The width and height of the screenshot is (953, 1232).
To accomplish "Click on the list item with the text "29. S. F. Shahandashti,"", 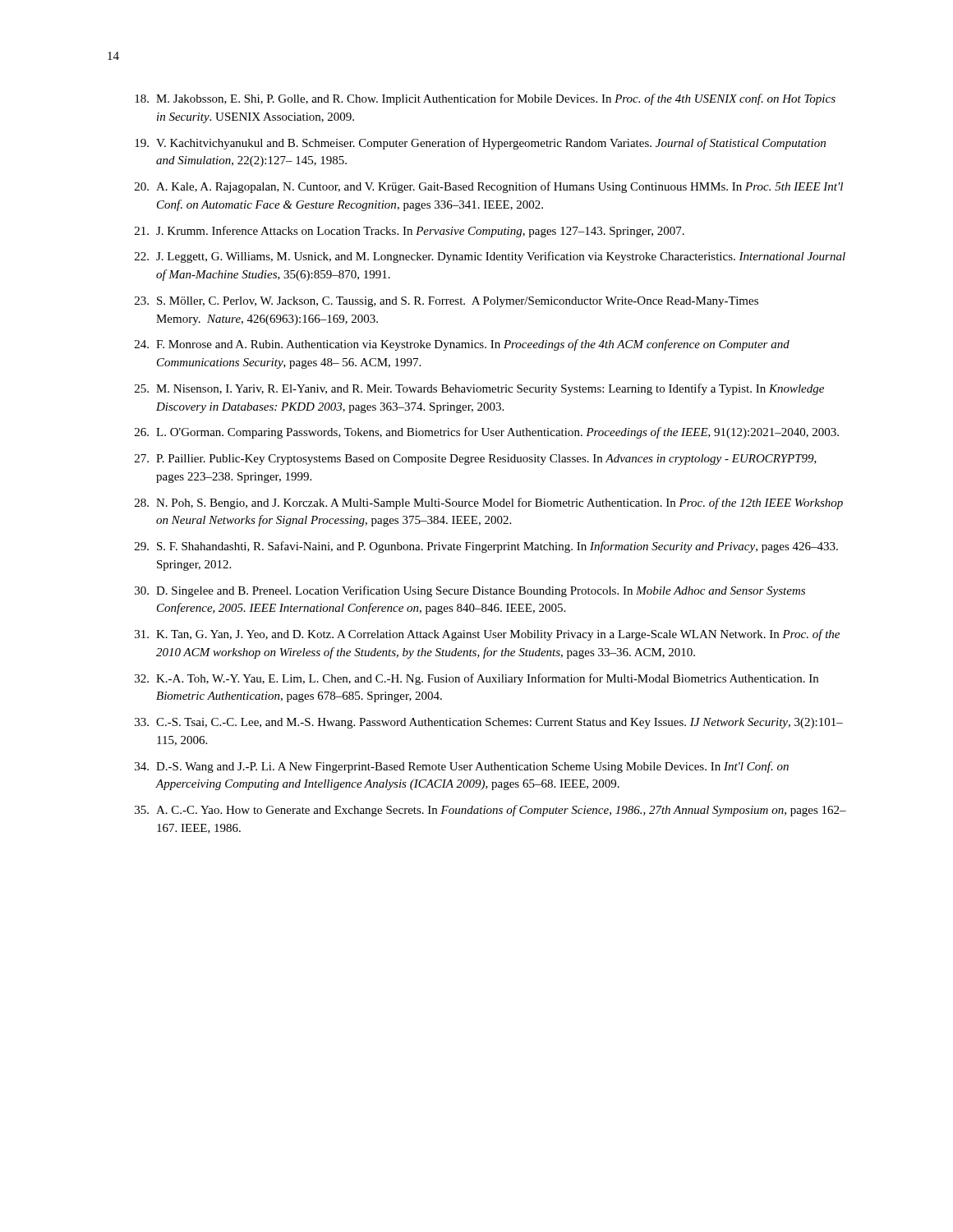I will pyautogui.click(x=476, y=556).
